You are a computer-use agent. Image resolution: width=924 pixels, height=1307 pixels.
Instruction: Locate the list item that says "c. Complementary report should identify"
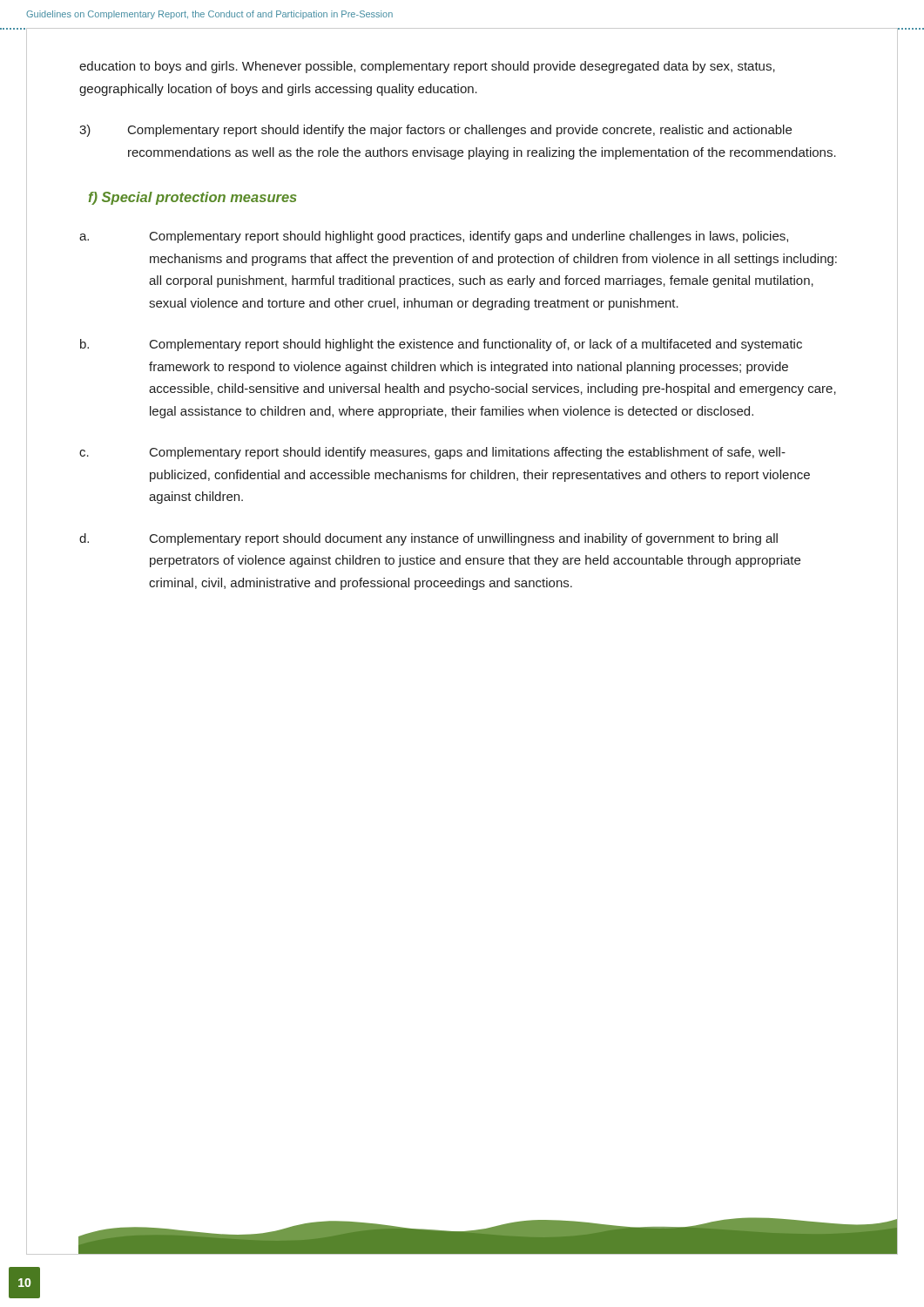click(x=462, y=474)
